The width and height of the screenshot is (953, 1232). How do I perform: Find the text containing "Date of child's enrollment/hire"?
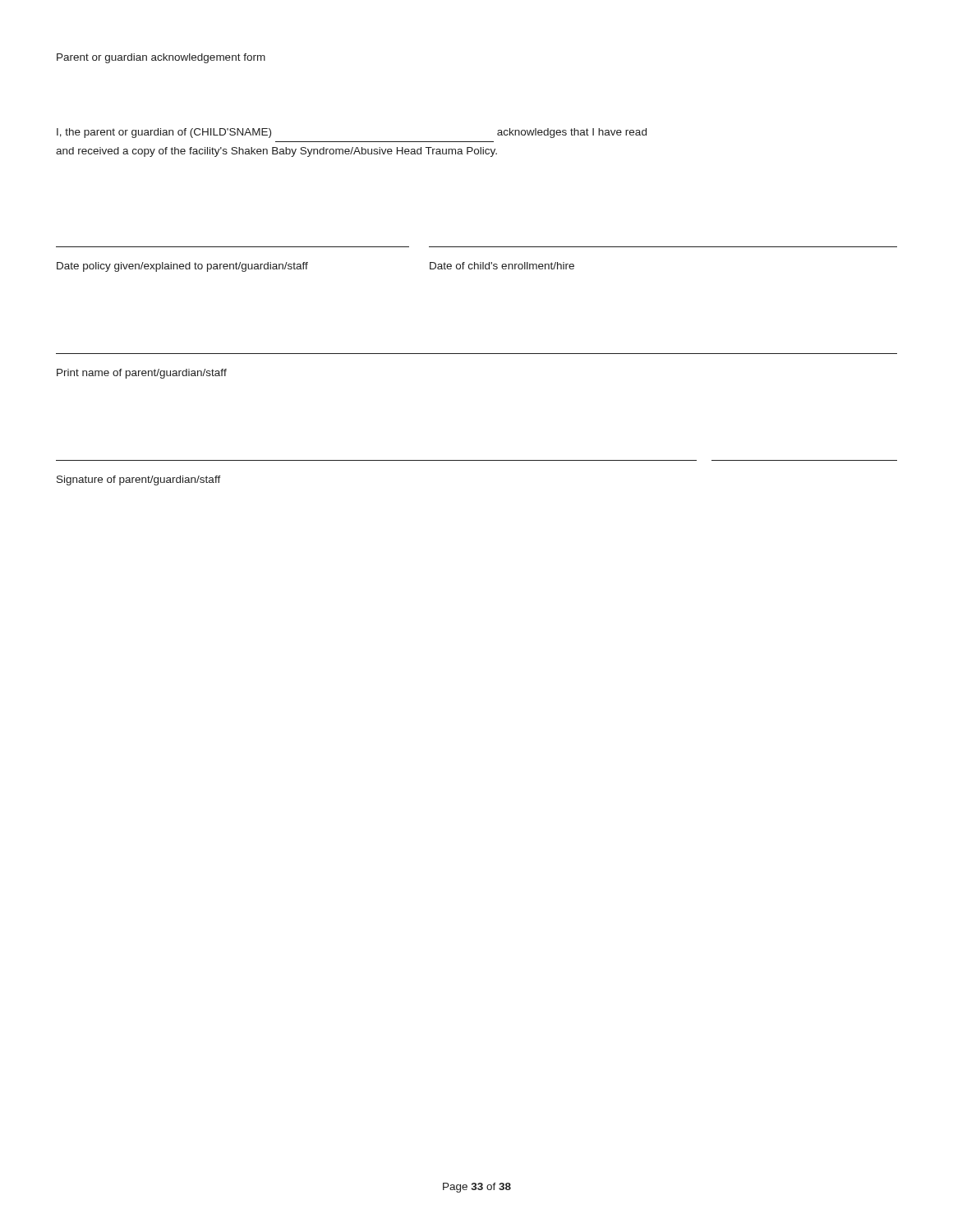[x=502, y=266]
